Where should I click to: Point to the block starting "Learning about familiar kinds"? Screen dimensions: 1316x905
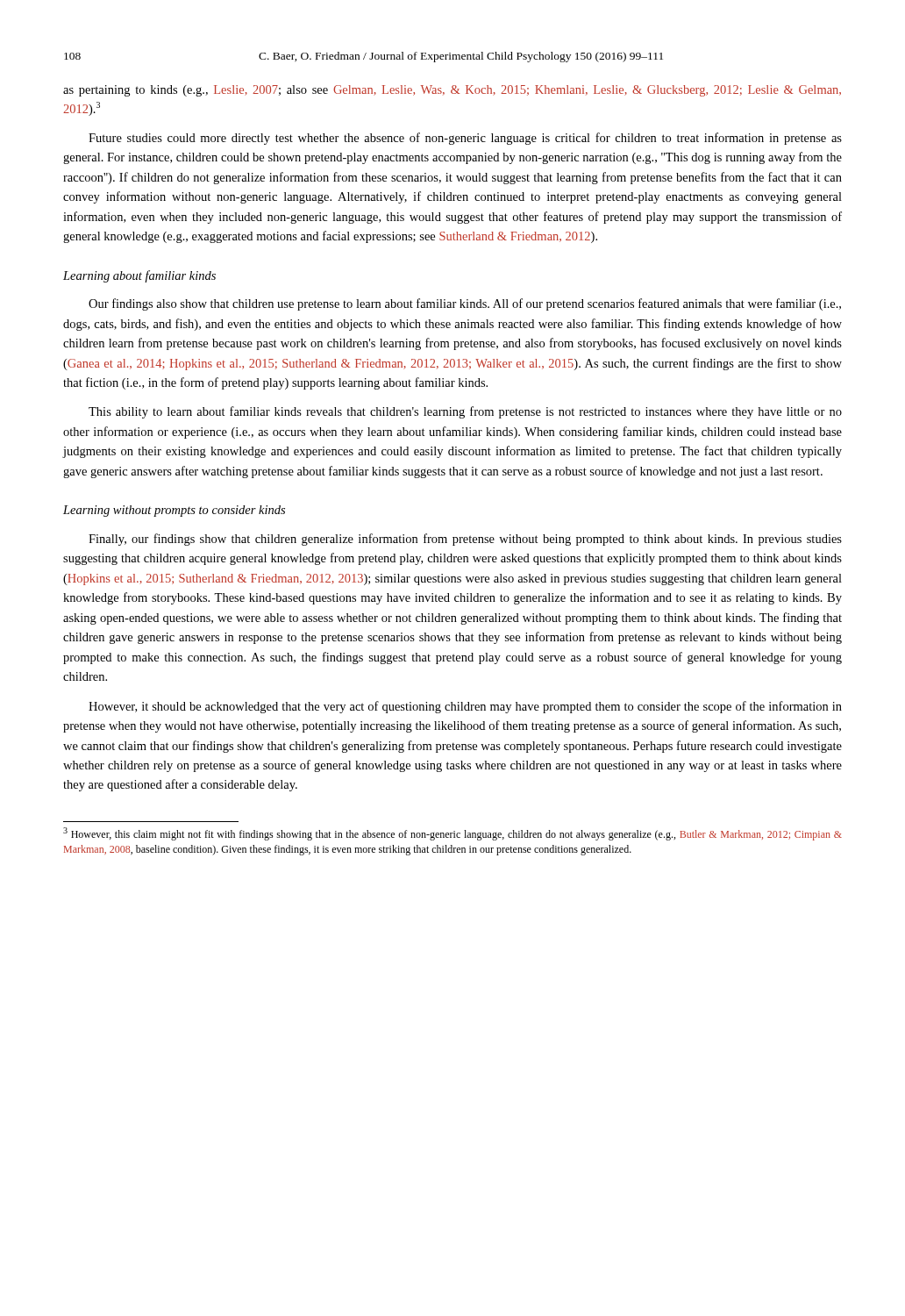(140, 275)
